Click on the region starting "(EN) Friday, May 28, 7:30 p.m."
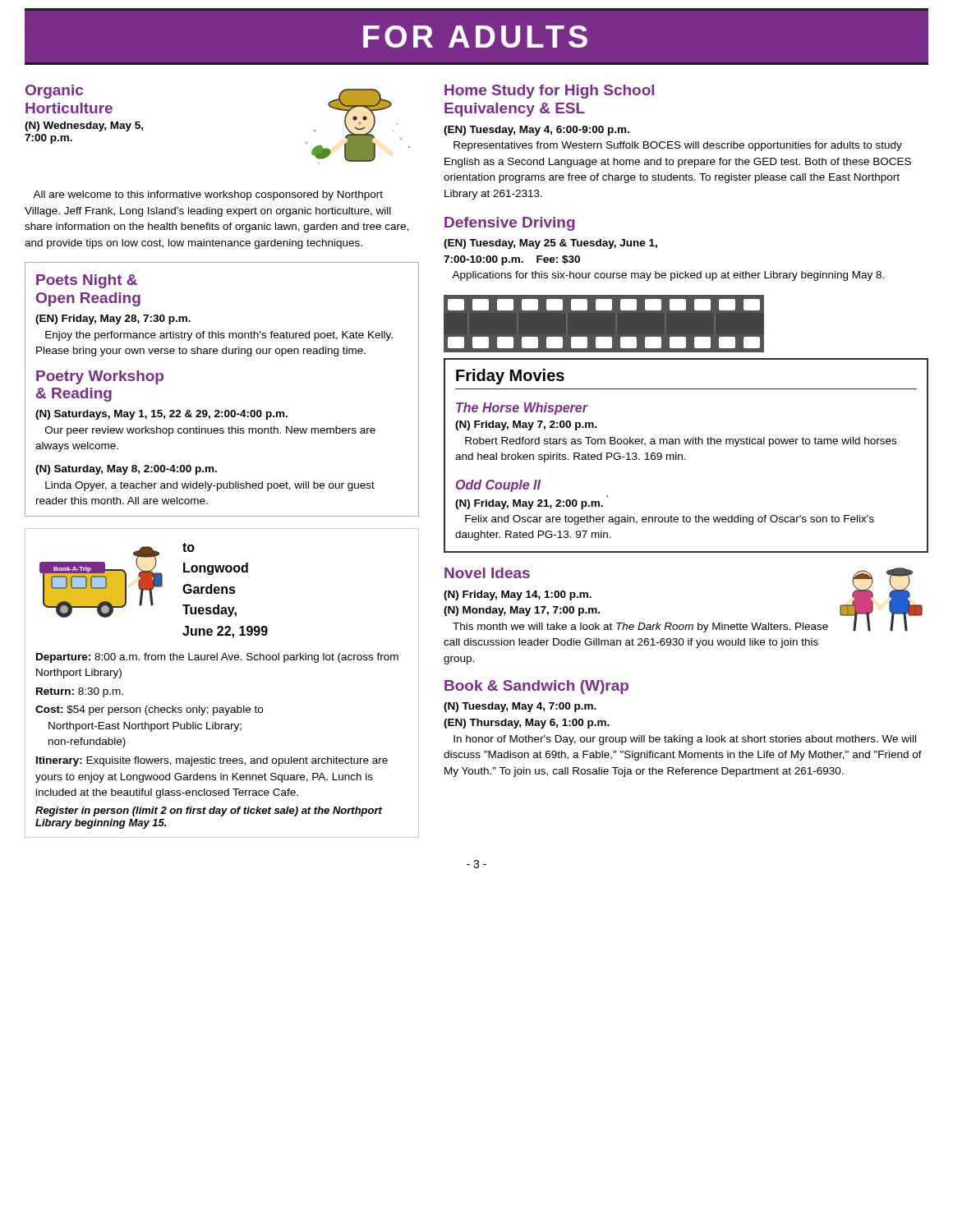953x1232 pixels. click(x=222, y=335)
